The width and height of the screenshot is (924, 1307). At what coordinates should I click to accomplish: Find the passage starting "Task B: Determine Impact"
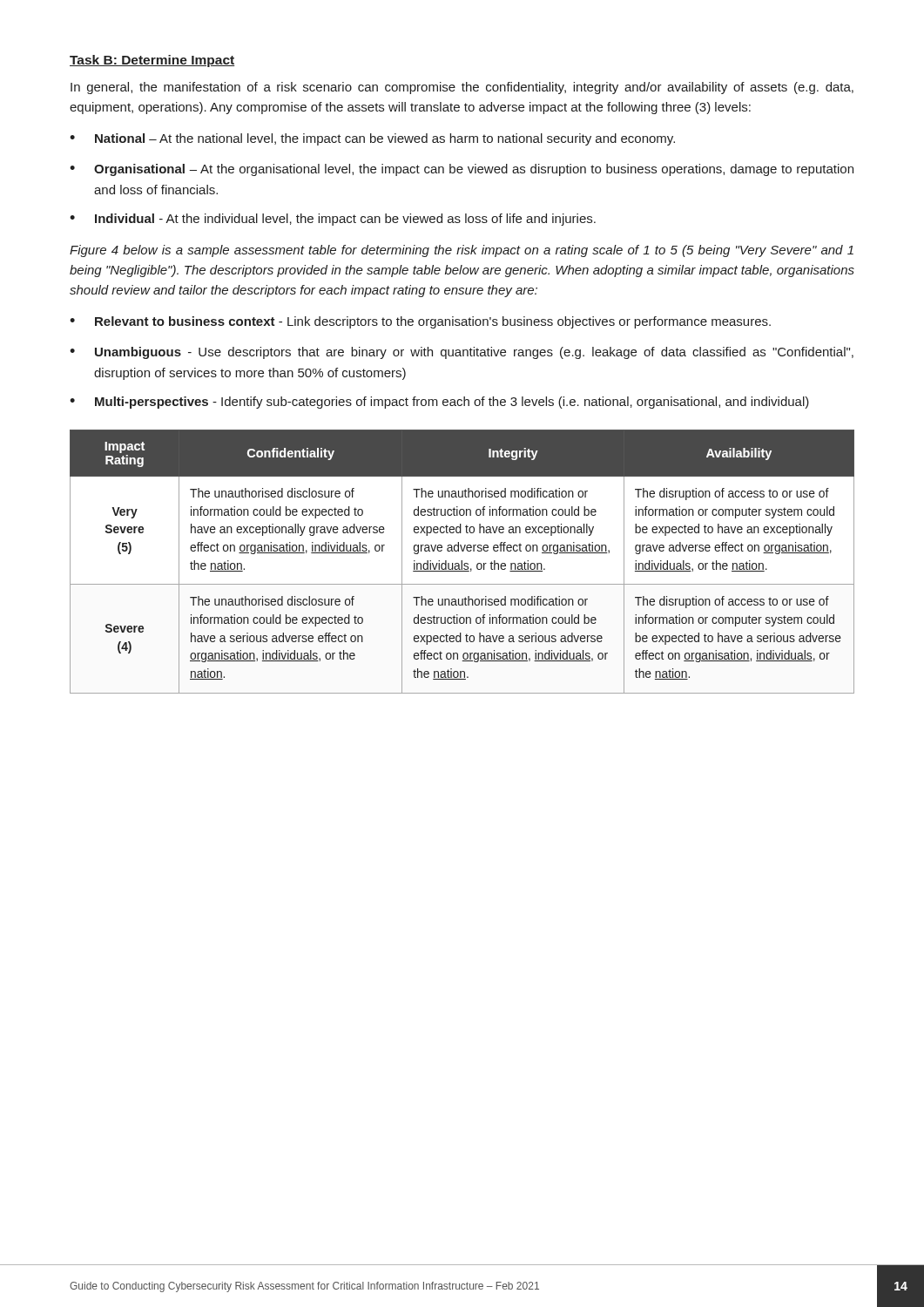(152, 60)
